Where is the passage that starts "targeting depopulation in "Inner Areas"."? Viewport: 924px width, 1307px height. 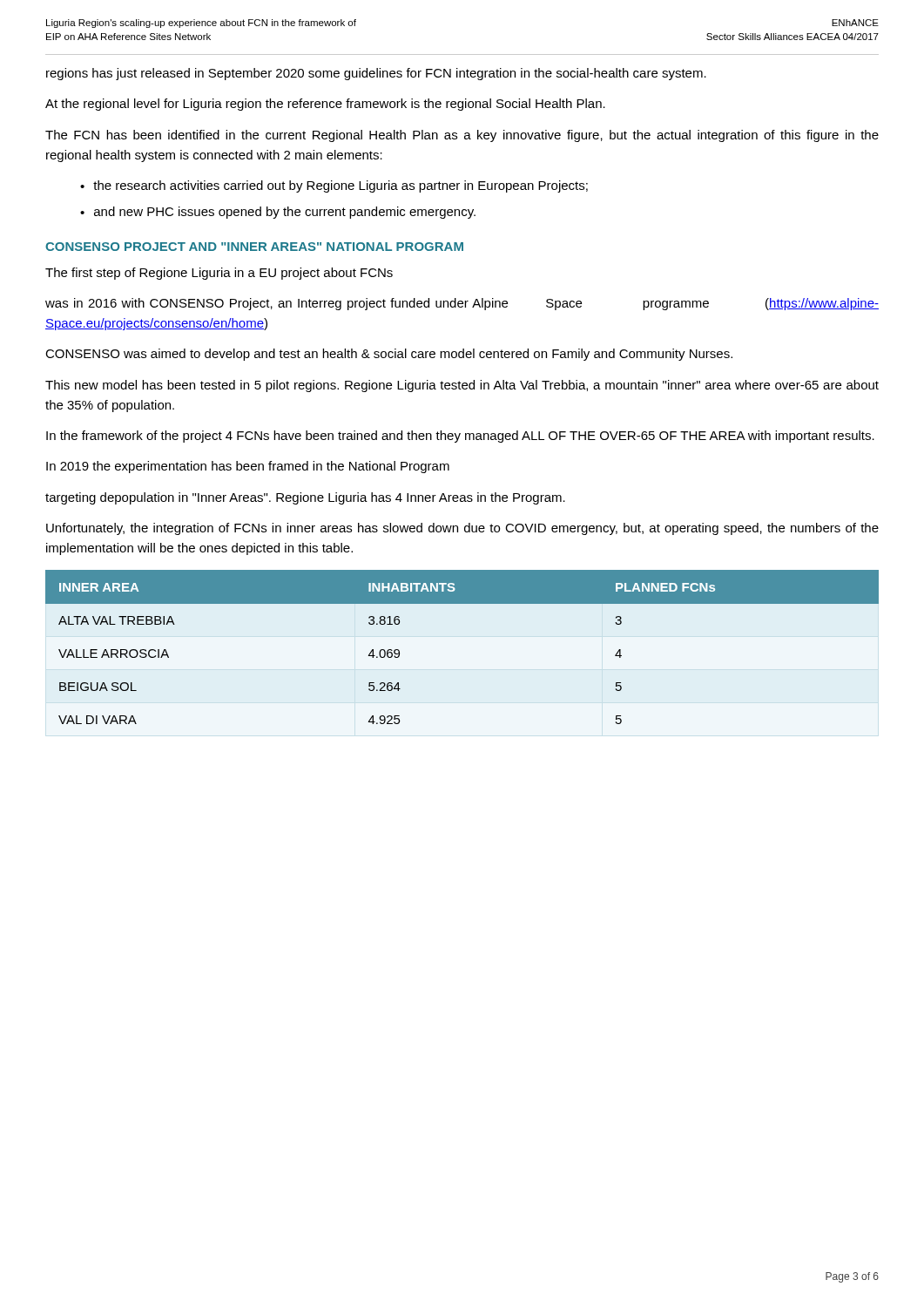coord(306,497)
